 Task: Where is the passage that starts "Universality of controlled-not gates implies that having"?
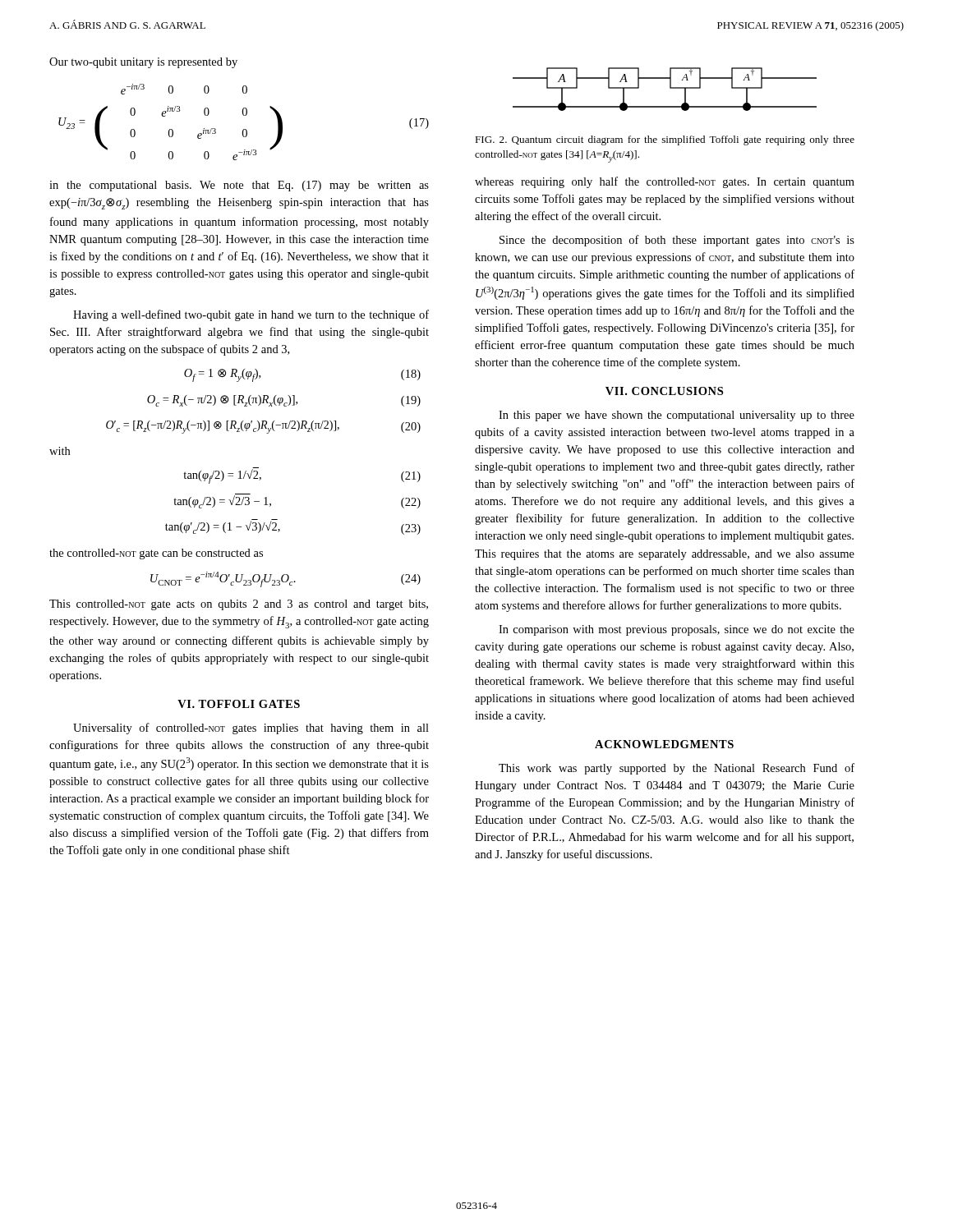point(239,789)
